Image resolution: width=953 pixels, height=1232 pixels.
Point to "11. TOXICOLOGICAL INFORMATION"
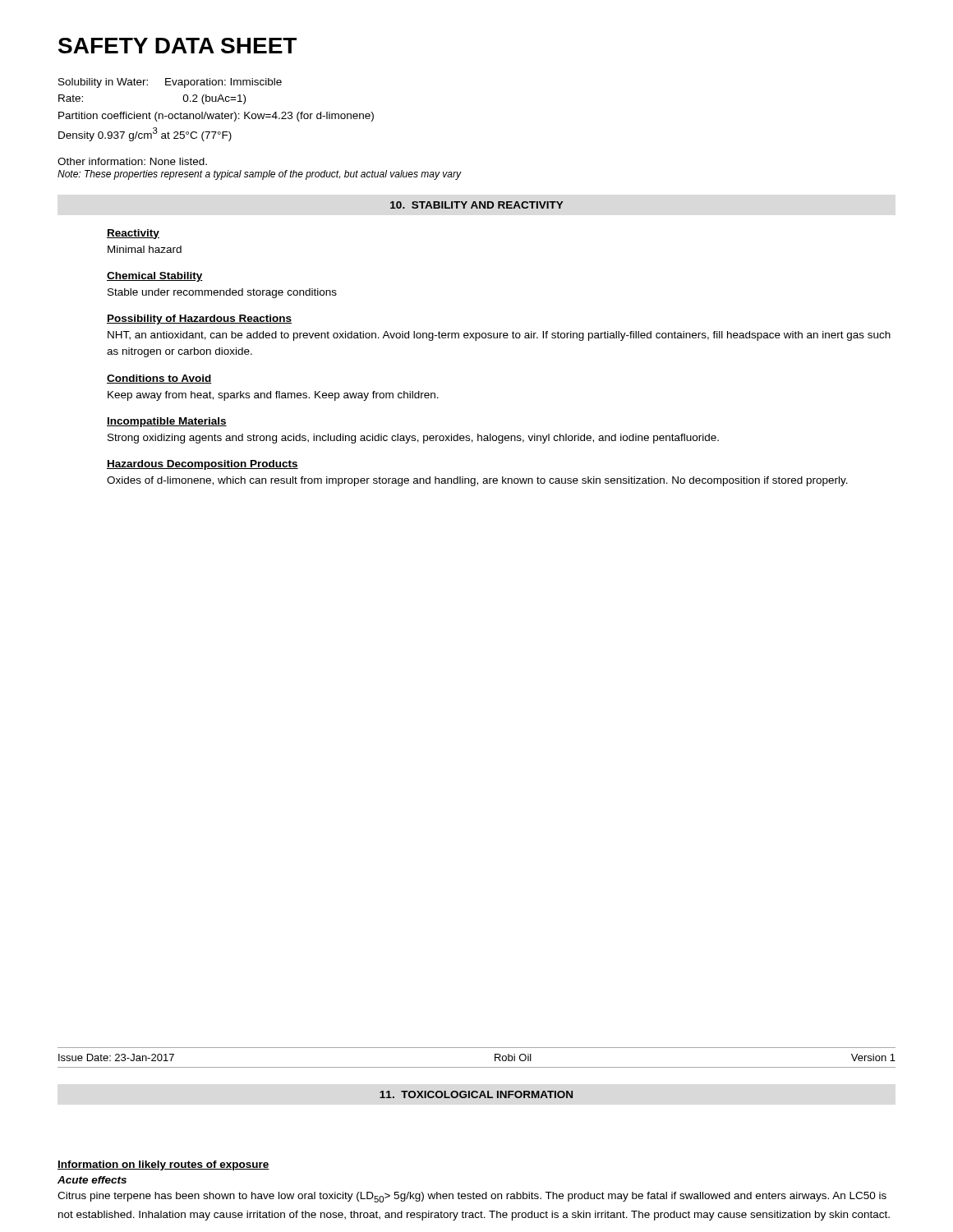click(x=476, y=1094)
